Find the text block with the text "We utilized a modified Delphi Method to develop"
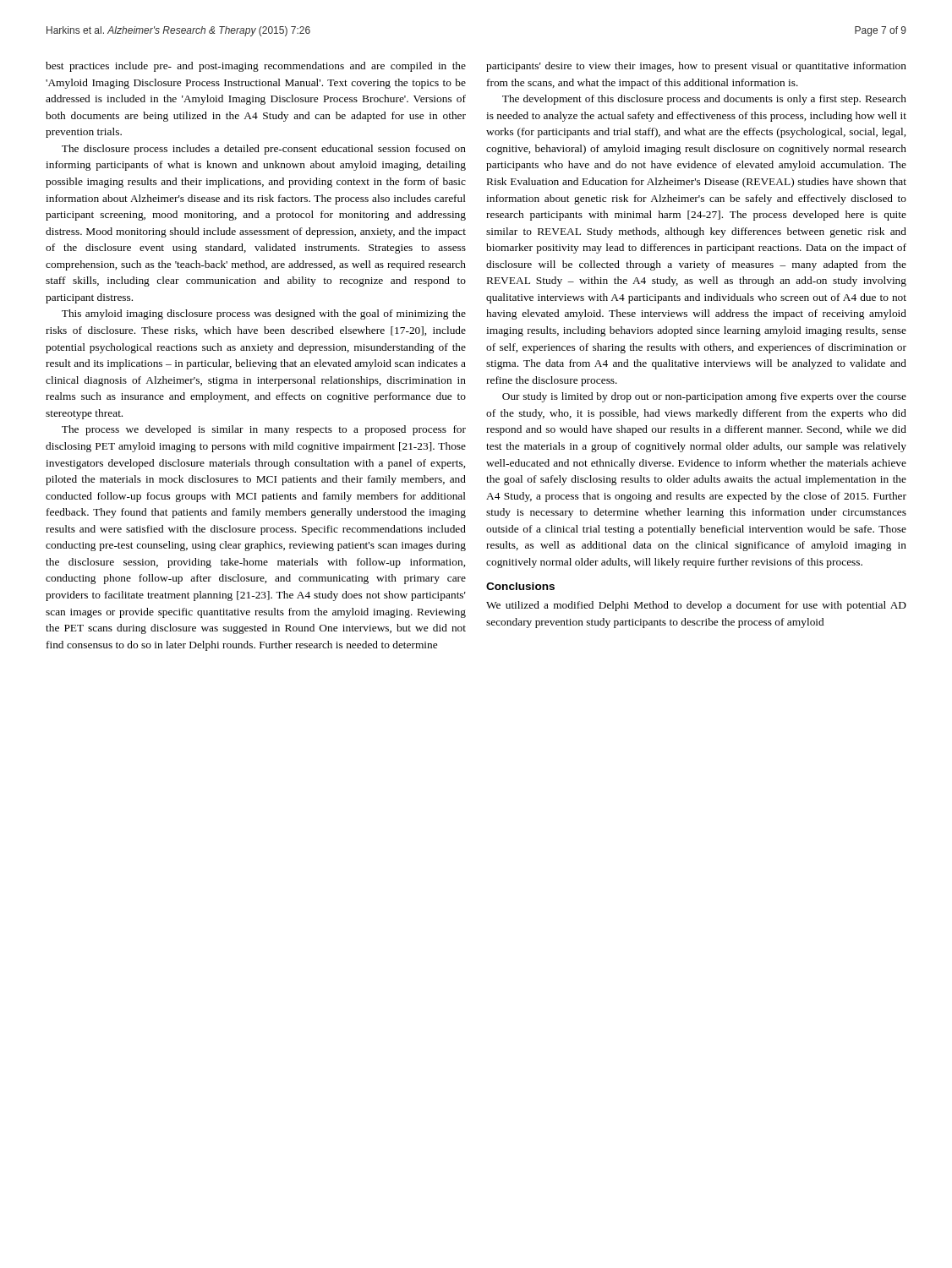The width and height of the screenshot is (952, 1268). point(696,614)
